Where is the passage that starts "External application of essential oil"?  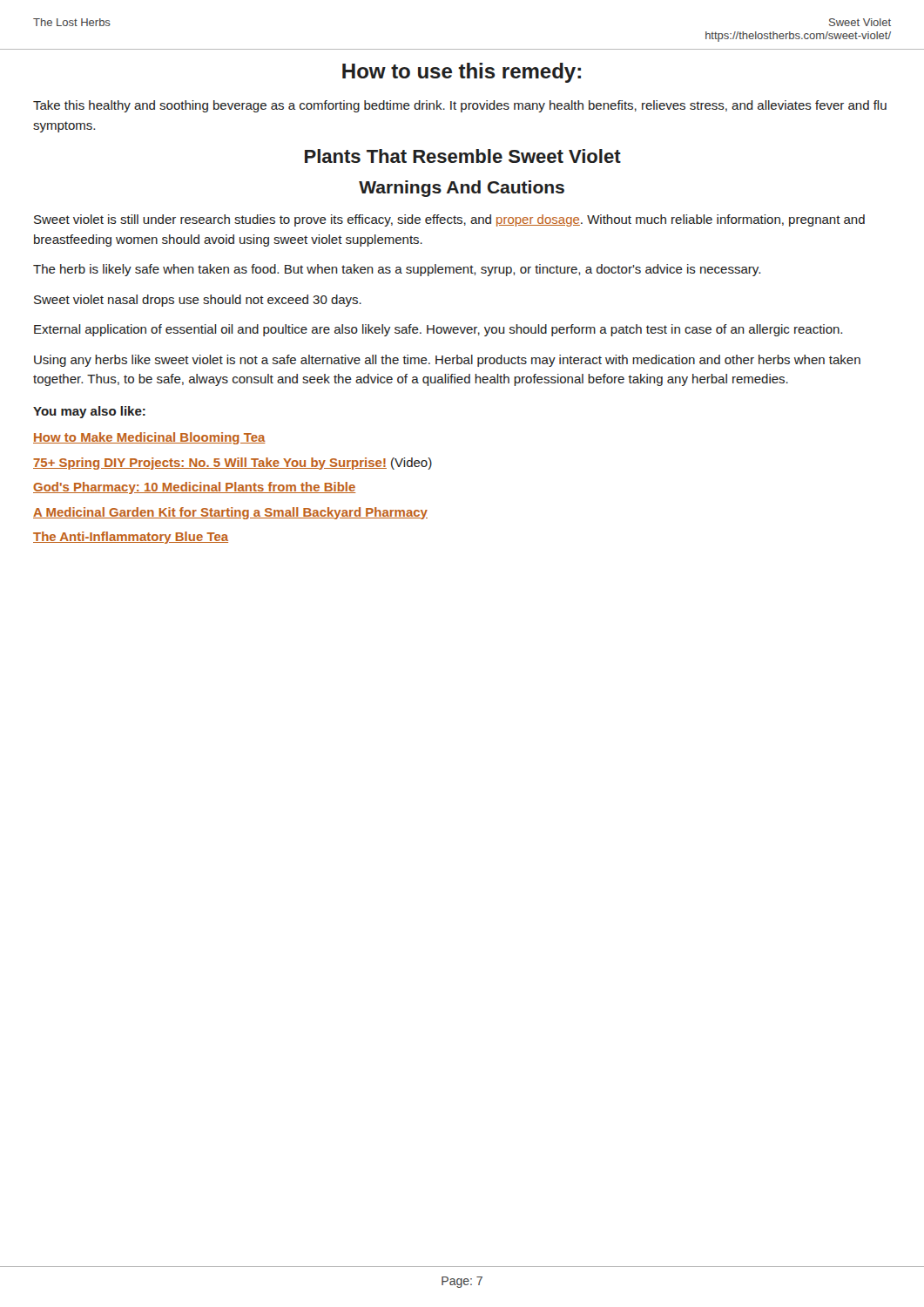[x=462, y=330]
